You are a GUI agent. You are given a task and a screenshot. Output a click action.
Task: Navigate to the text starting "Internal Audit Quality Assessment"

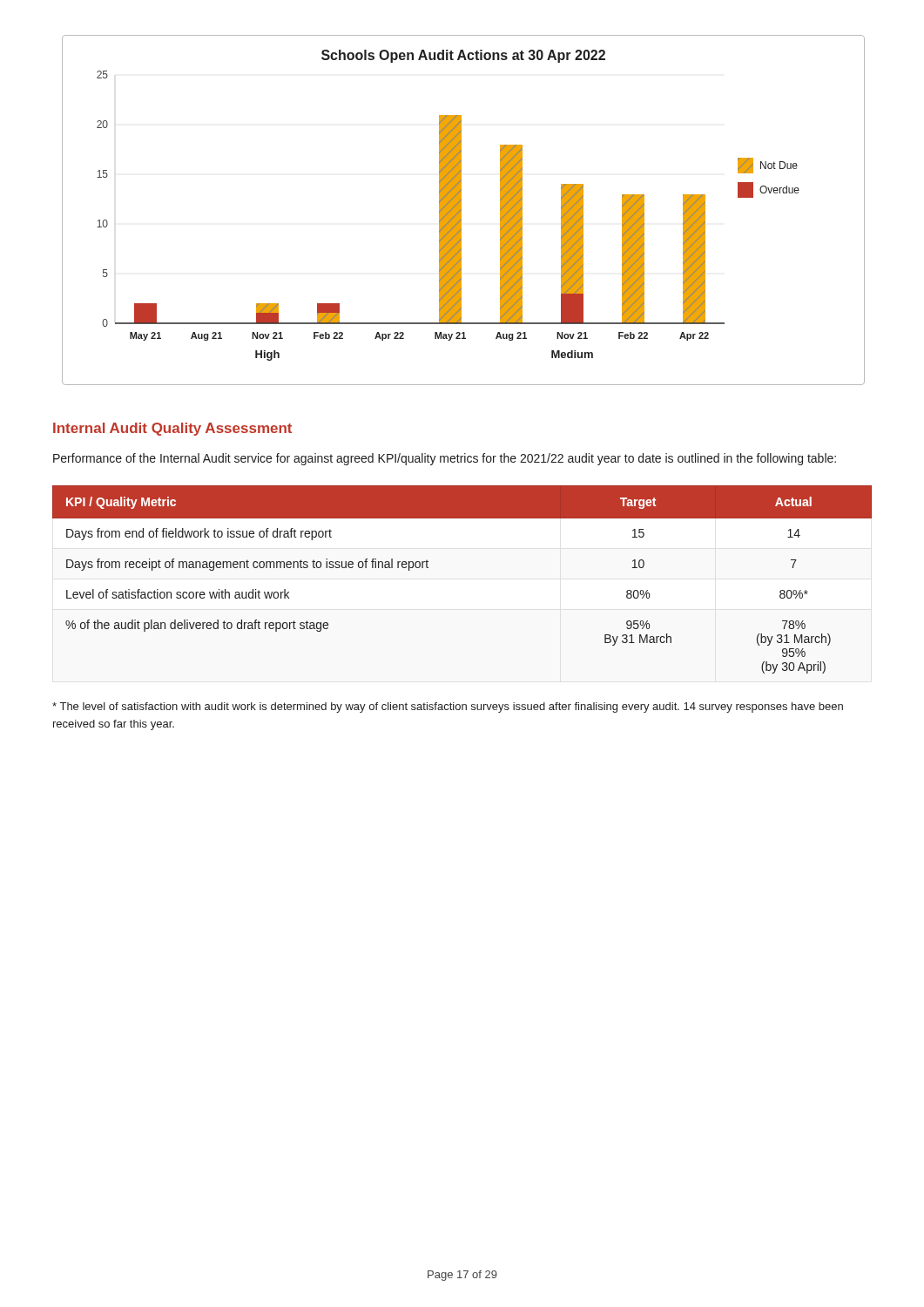coord(172,428)
